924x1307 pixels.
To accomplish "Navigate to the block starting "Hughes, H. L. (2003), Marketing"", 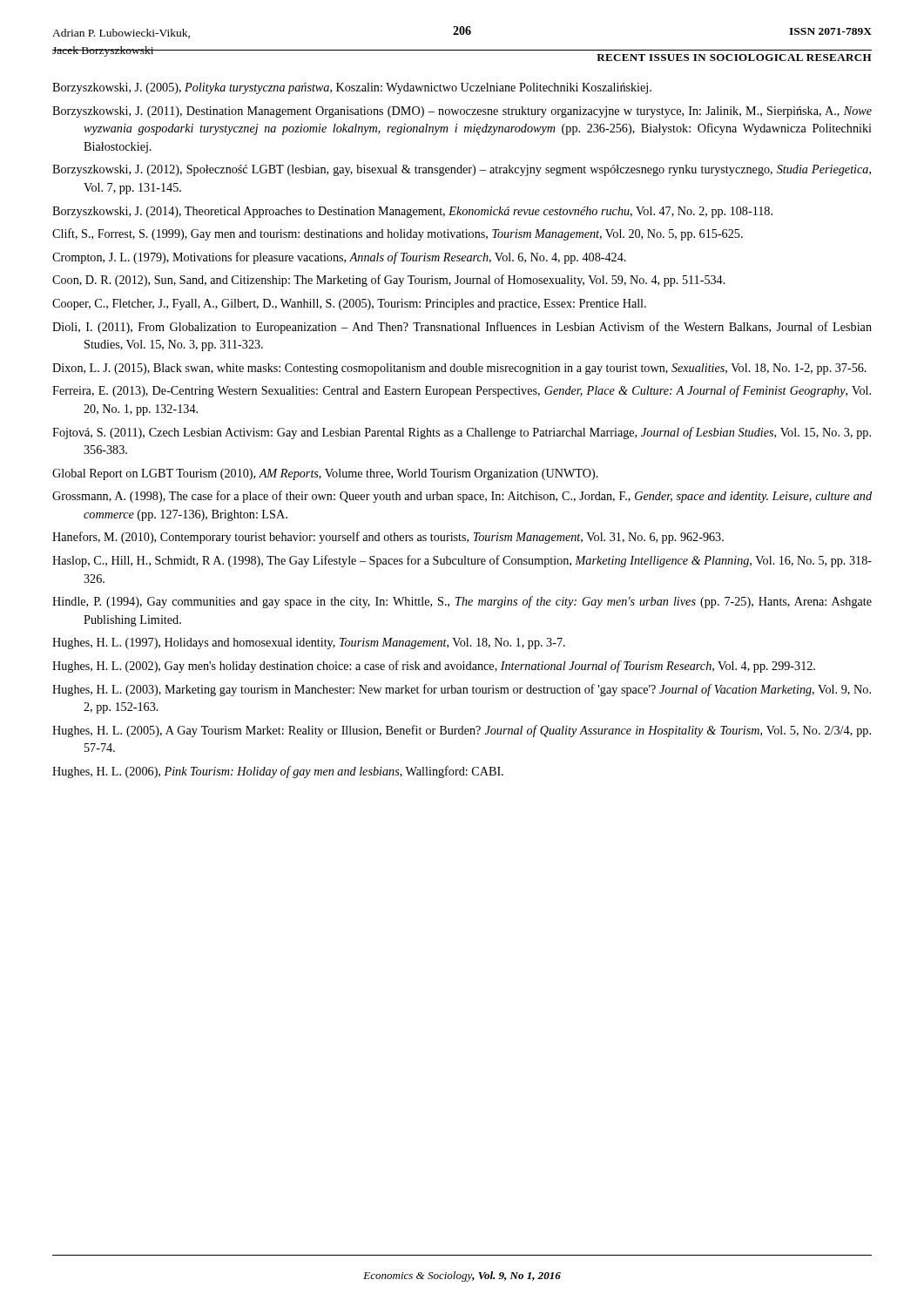I will (462, 698).
